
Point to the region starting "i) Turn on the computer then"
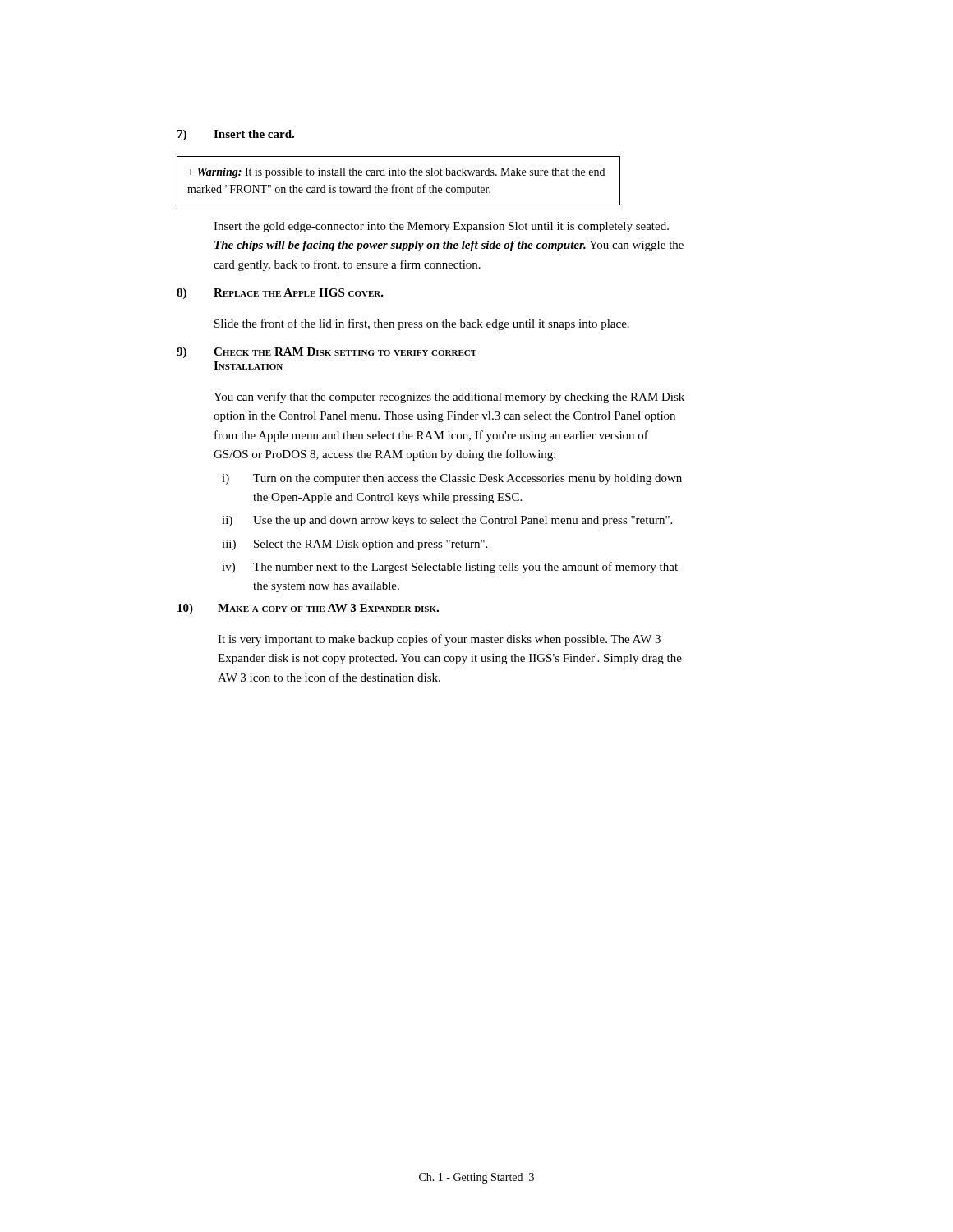[454, 488]
